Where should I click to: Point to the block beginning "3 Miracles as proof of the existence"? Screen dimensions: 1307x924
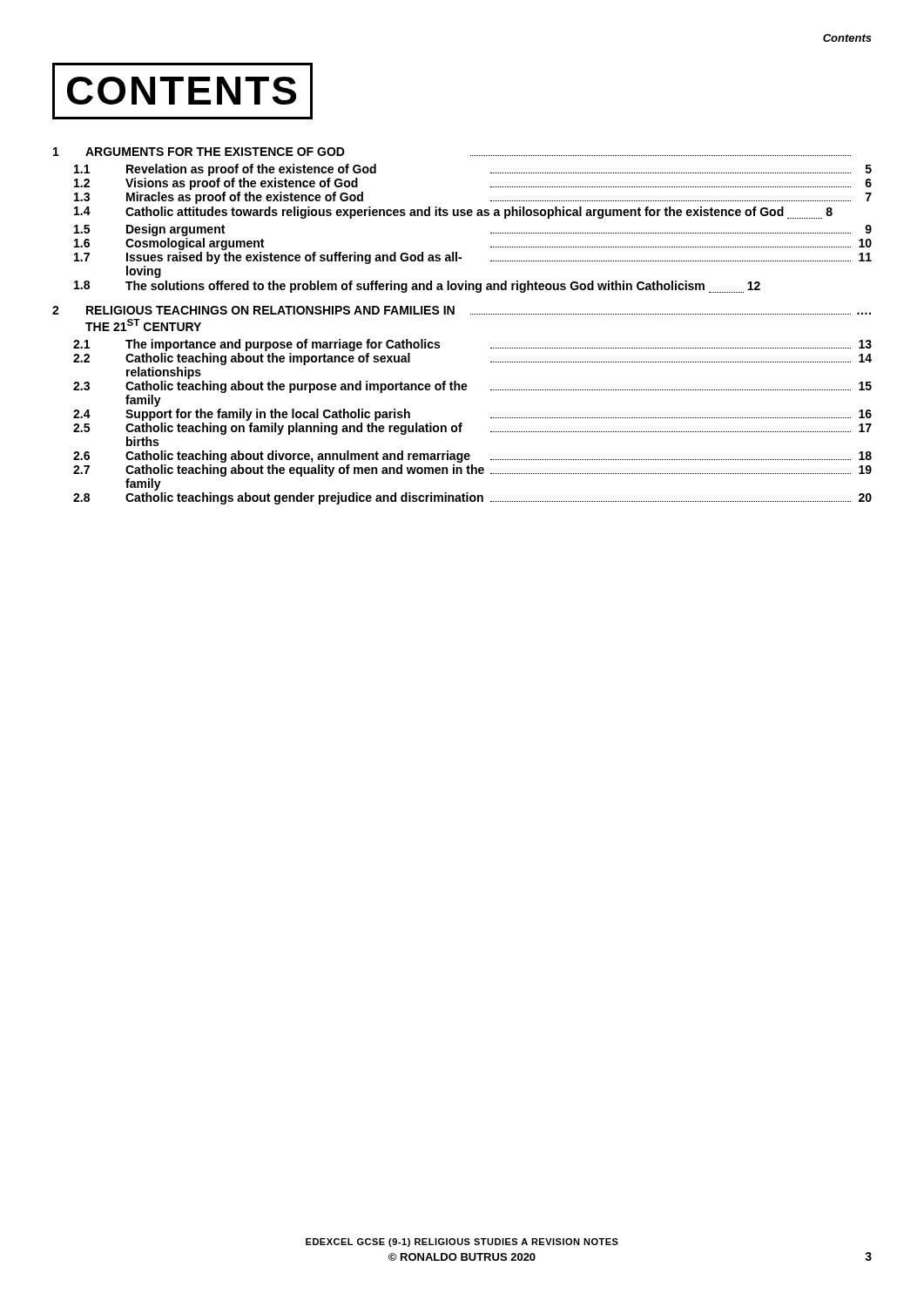[250, 197]
